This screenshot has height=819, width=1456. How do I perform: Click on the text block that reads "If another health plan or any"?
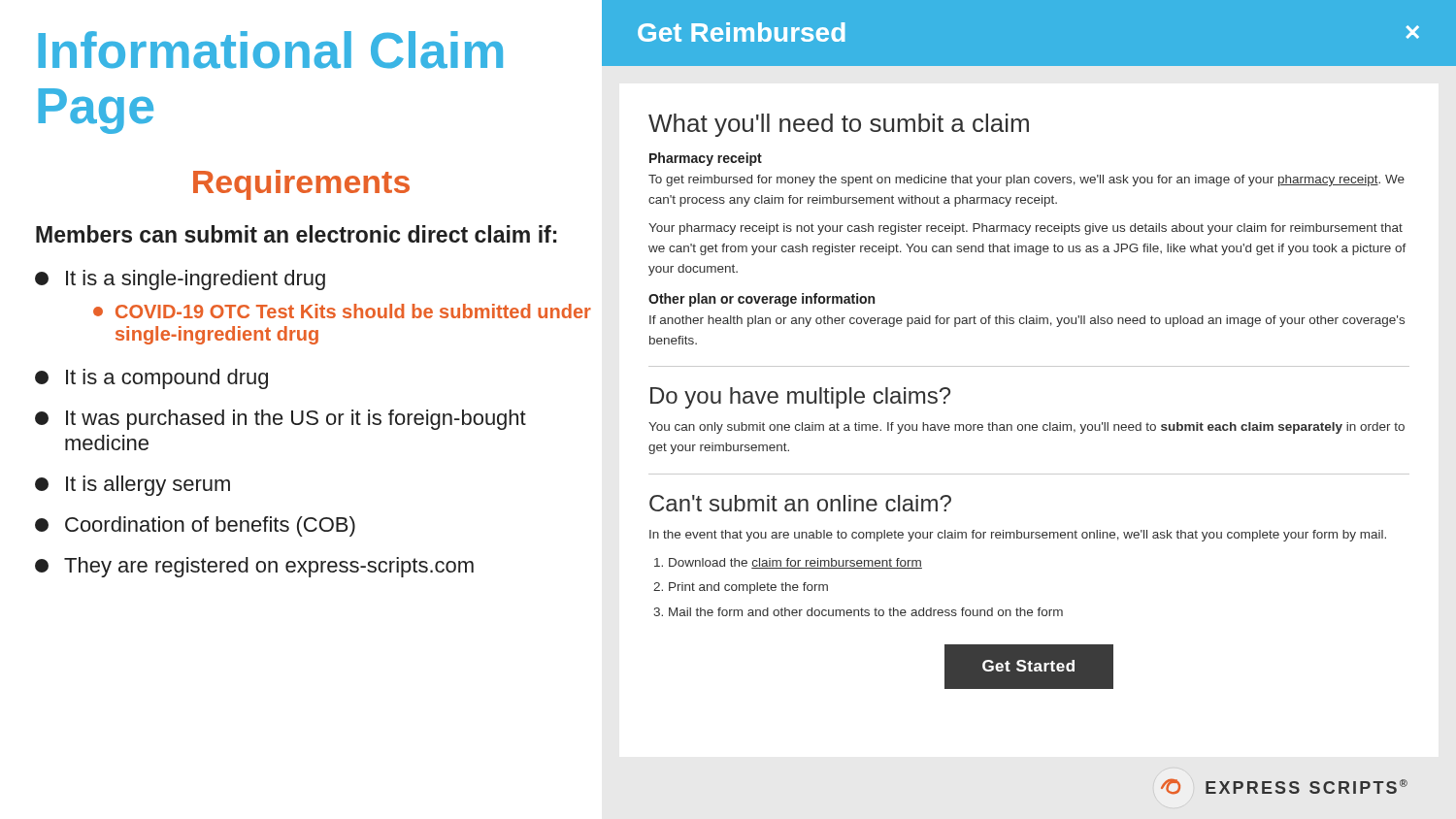pos(1027,330)
